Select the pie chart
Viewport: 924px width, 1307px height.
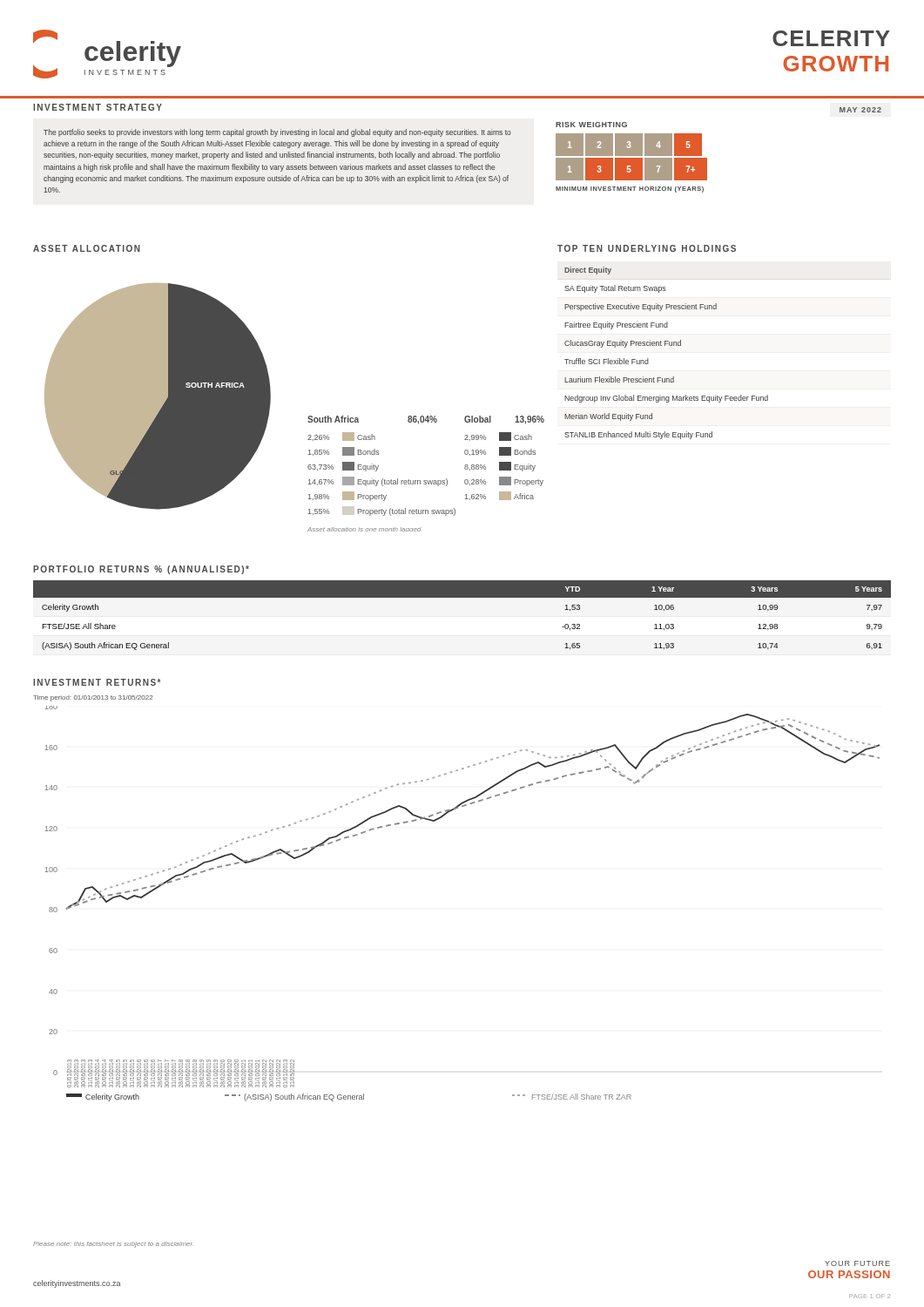(x=290, y=396)
